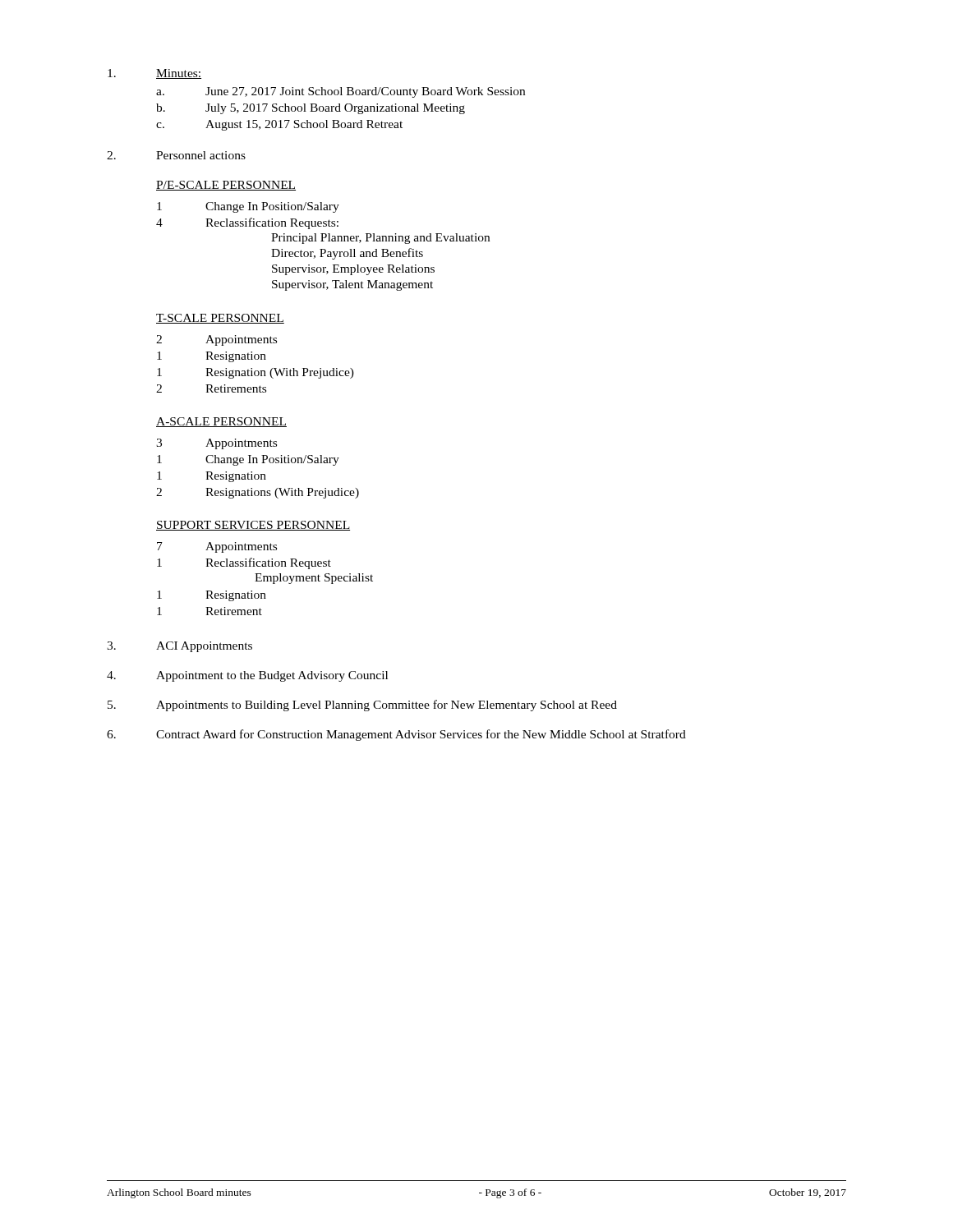Find the text starting "1 Reclassification Request Employment"

click(x=244, y=563)
